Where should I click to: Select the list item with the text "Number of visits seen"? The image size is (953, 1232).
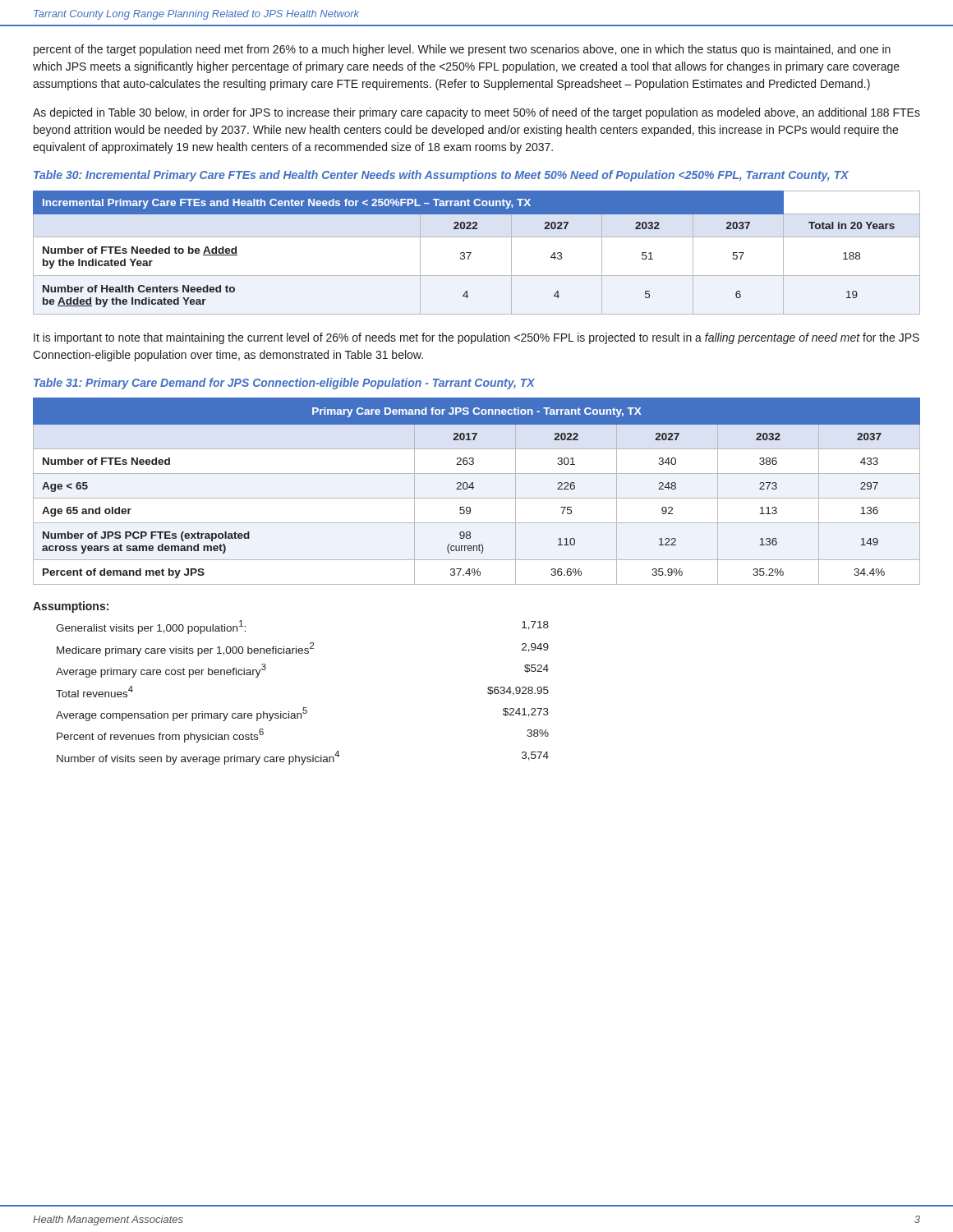pyautogui.click(x=302, y=757)
